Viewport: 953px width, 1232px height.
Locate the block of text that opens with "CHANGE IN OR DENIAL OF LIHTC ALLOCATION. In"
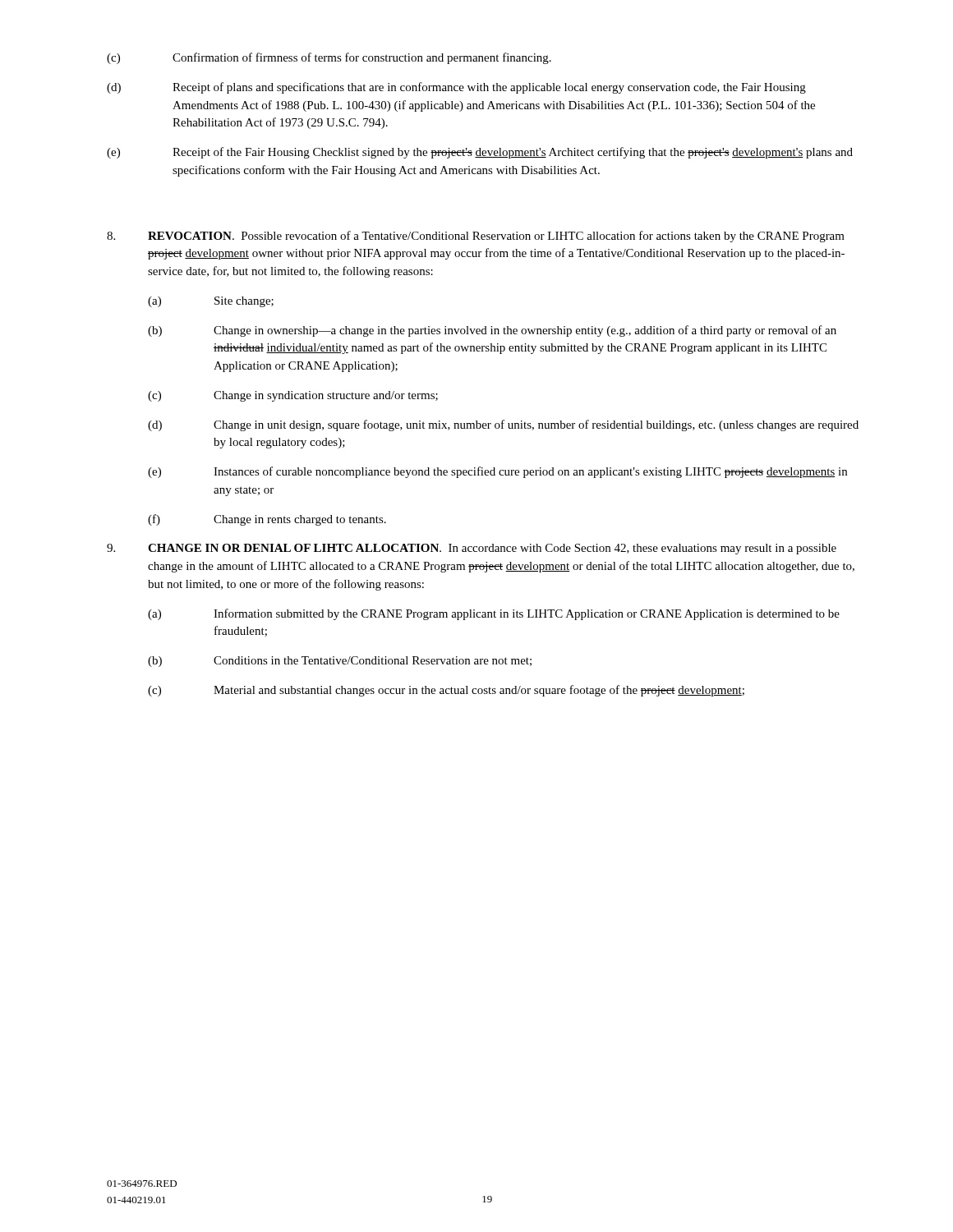coord(485,567)
